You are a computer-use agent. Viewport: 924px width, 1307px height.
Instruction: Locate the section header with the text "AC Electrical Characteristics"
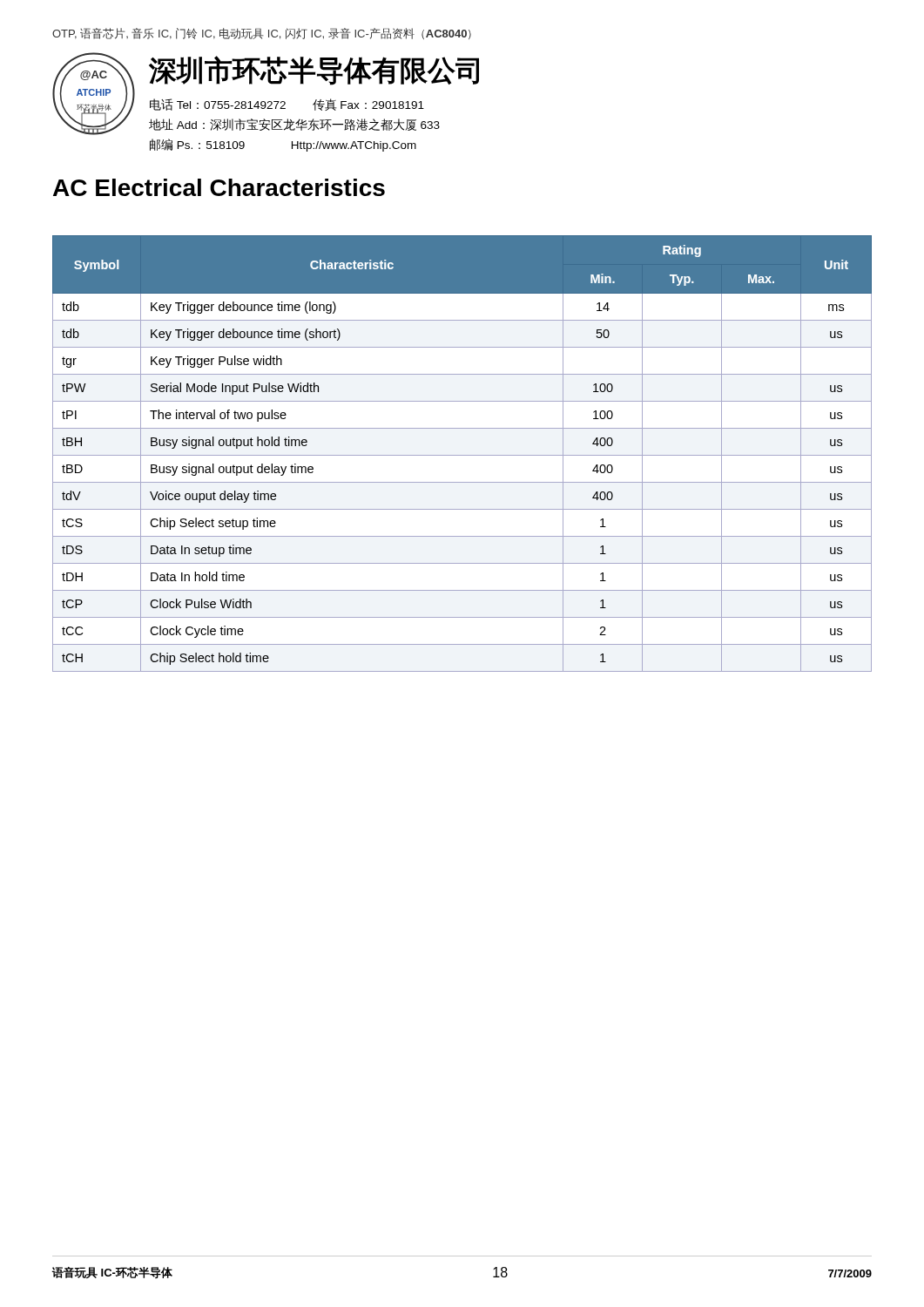click(x=219, y=188)
